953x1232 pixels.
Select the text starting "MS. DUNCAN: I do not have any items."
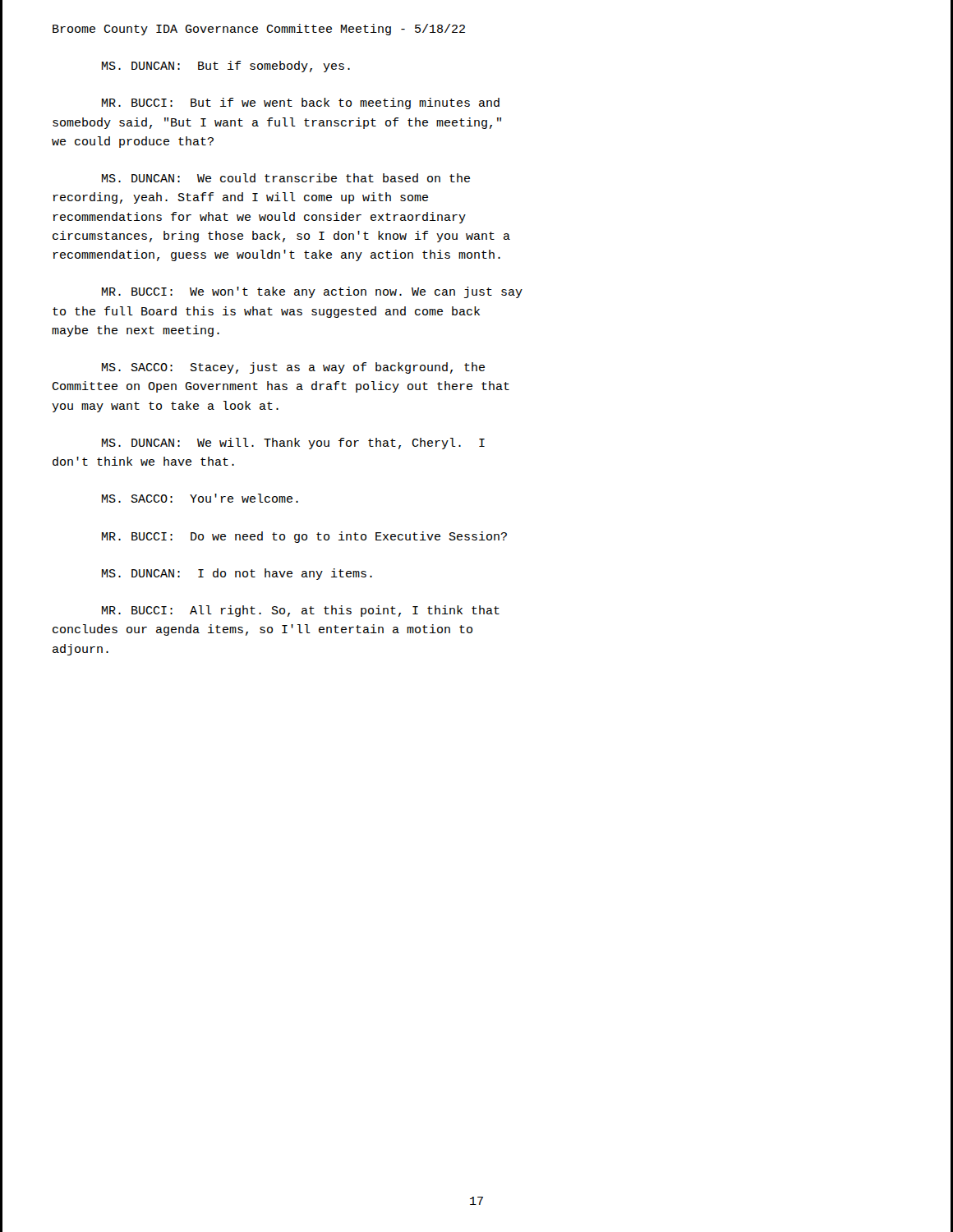[x=238, y=574]
